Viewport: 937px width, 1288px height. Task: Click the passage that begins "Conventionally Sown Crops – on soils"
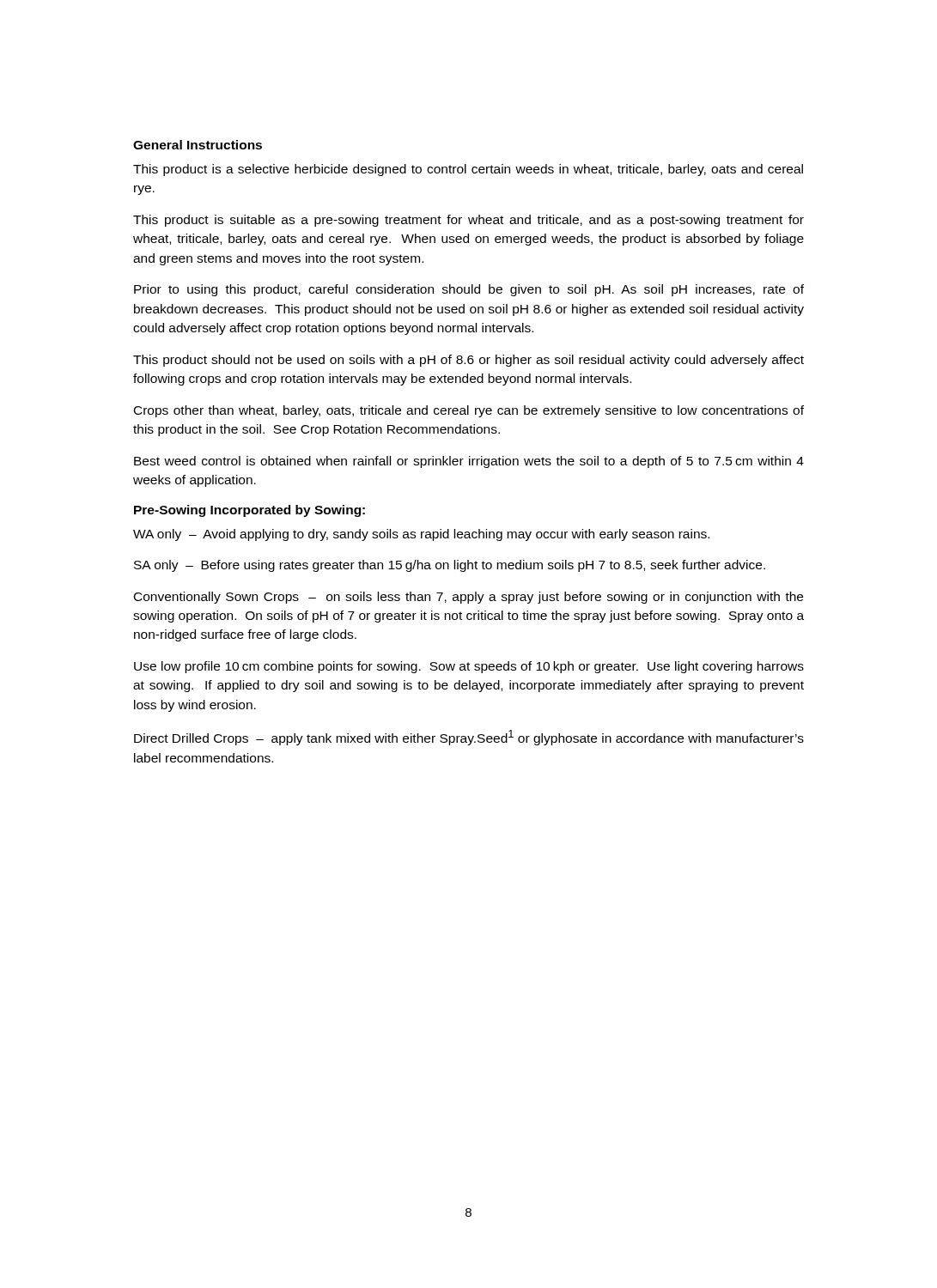[468, 615]
